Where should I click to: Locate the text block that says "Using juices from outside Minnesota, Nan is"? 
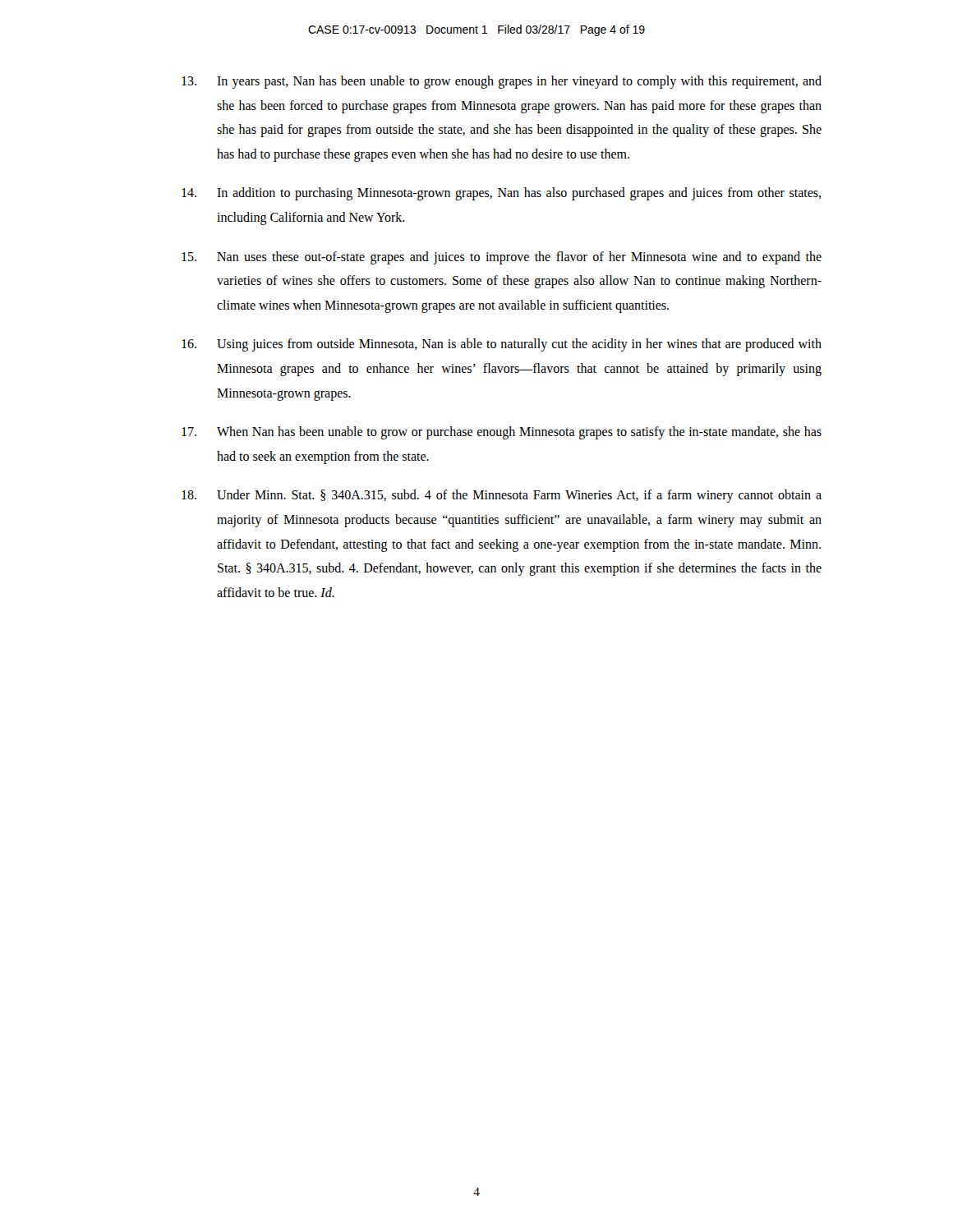coord(476,369)
